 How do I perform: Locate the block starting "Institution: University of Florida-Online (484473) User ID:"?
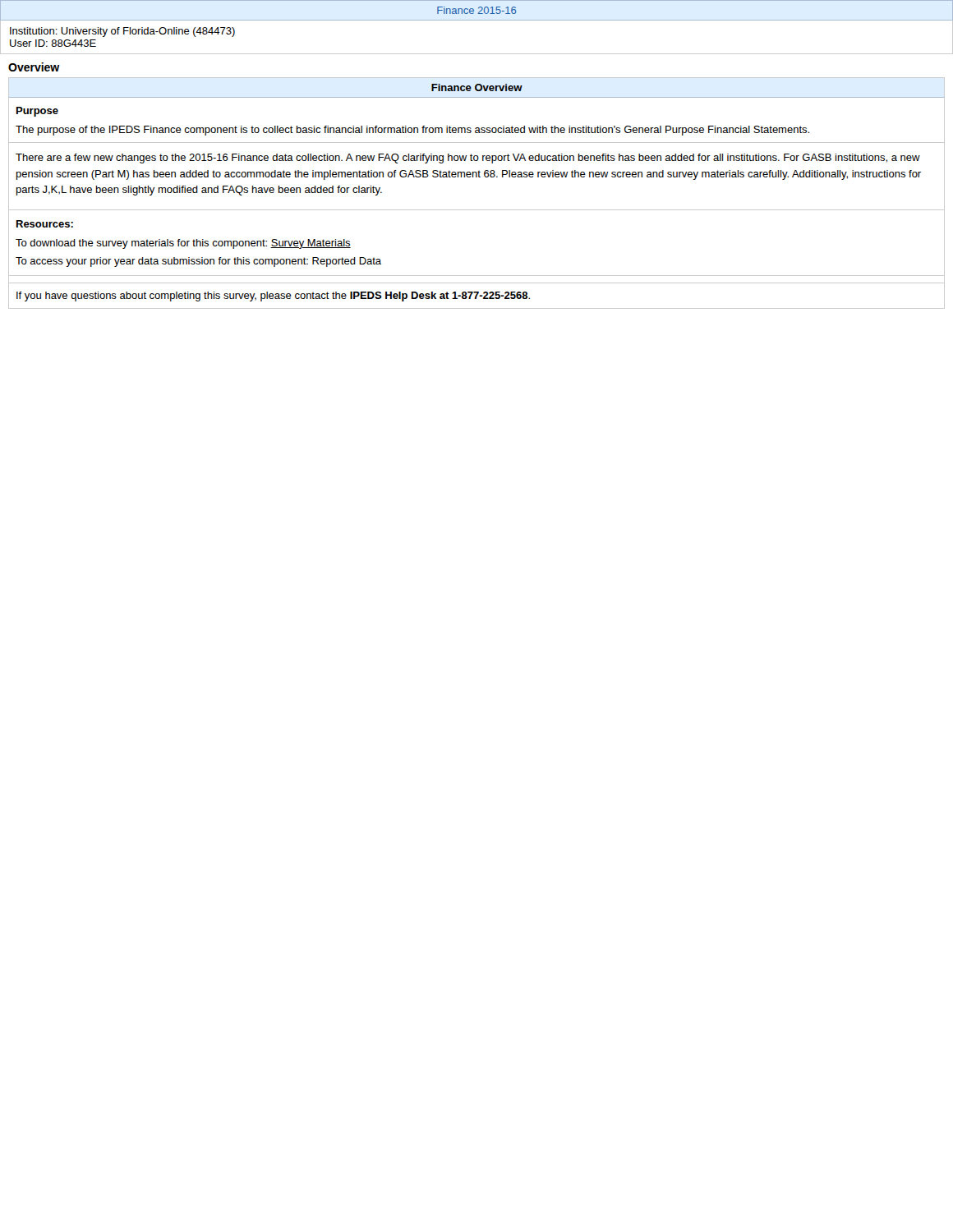(x=122, y=37)
